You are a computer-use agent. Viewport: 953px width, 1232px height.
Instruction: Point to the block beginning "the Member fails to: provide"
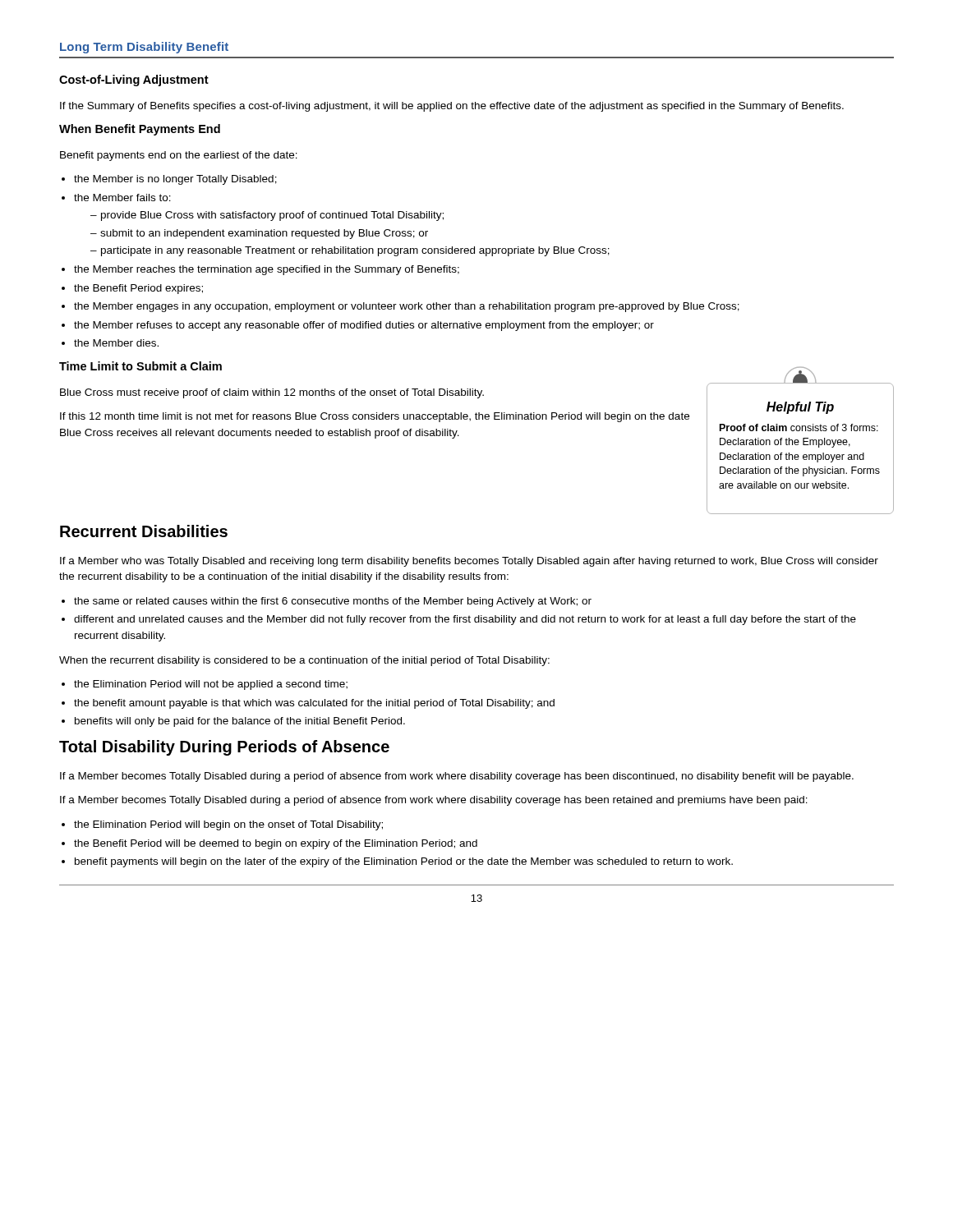coord(122,198)
